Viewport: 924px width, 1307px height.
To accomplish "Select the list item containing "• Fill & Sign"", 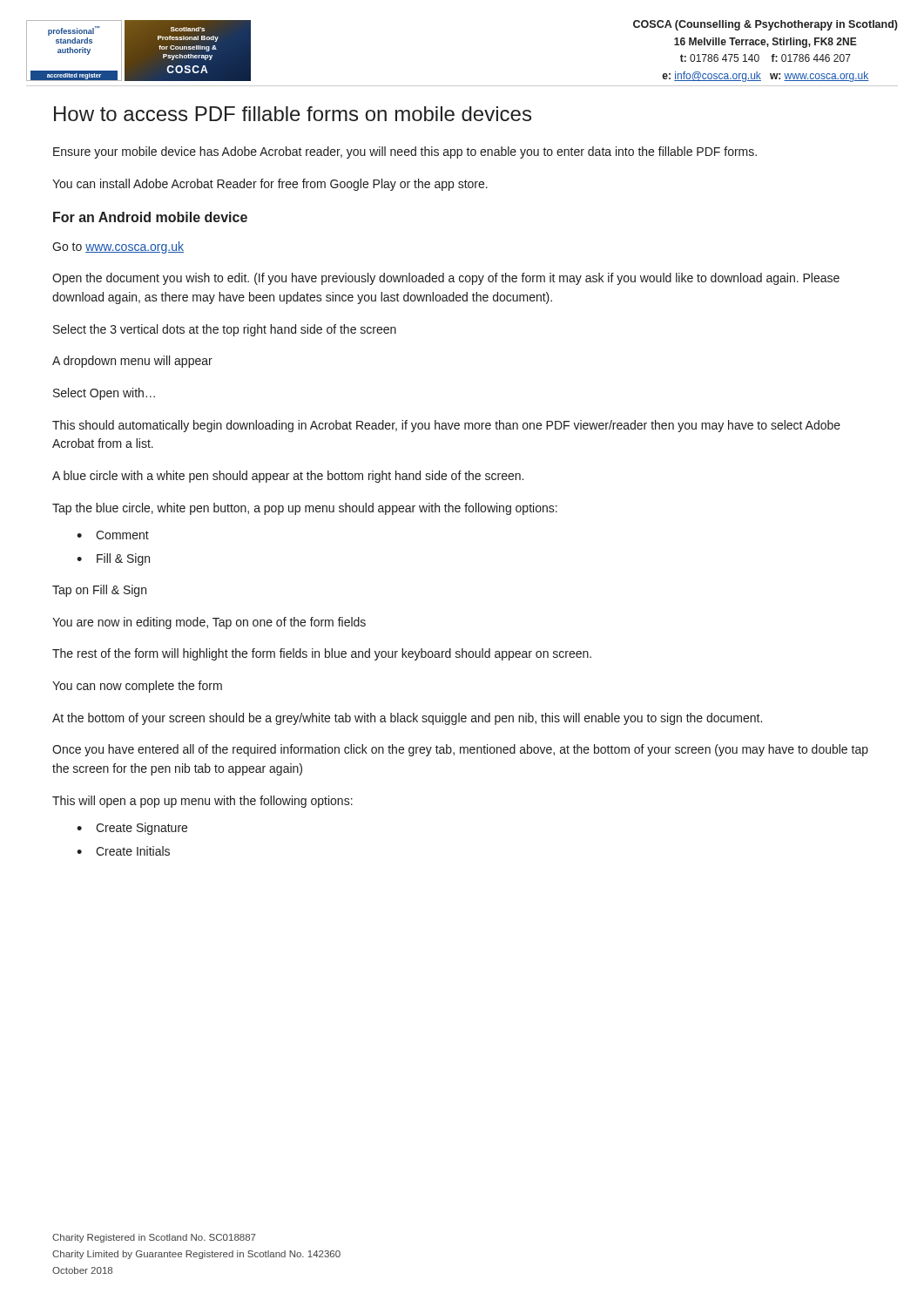I will coord(114,559).
